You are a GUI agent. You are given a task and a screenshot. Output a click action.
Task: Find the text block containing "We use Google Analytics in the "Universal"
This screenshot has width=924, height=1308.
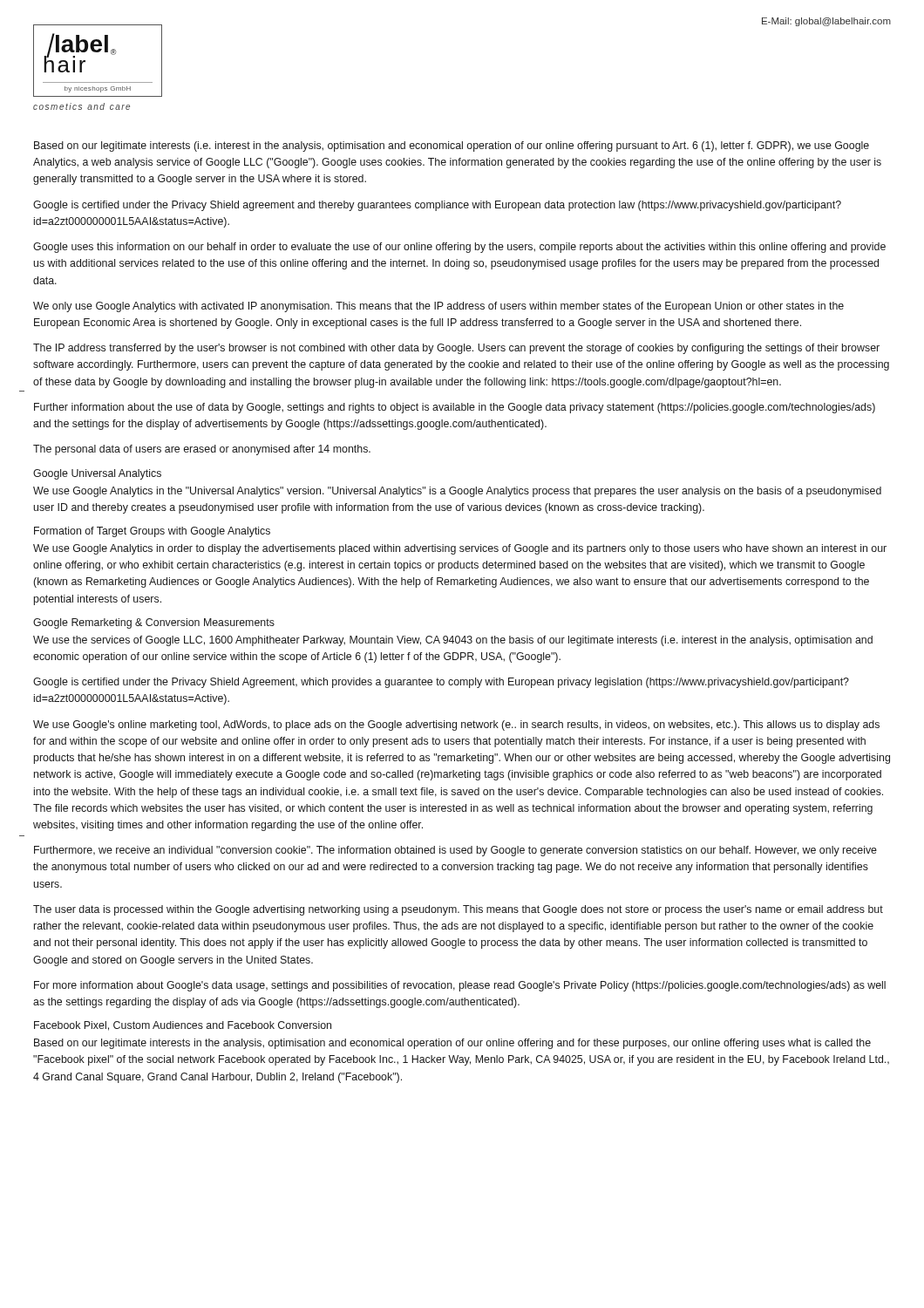457,499
